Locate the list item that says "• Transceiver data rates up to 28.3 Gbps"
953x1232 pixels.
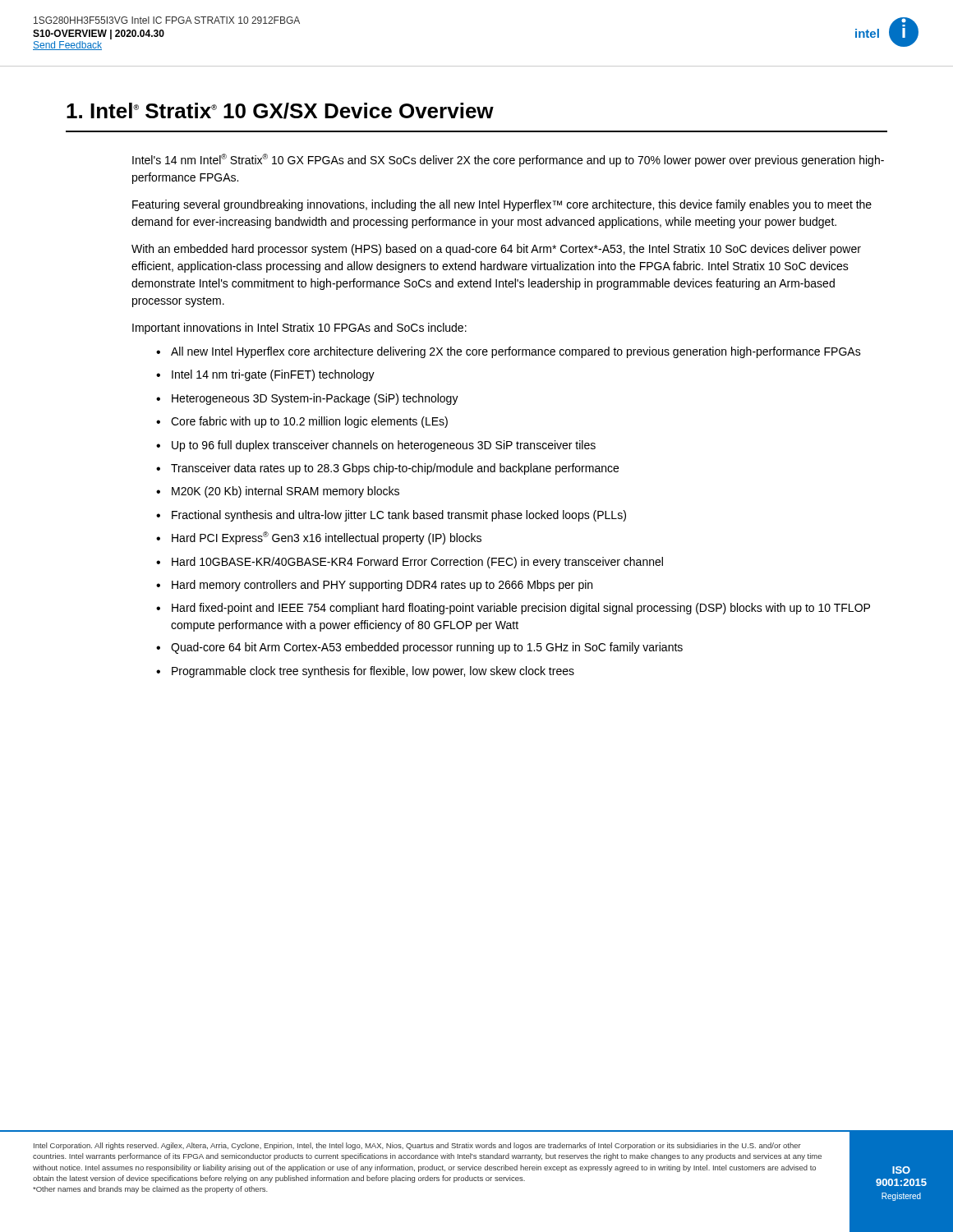[522, 469]
